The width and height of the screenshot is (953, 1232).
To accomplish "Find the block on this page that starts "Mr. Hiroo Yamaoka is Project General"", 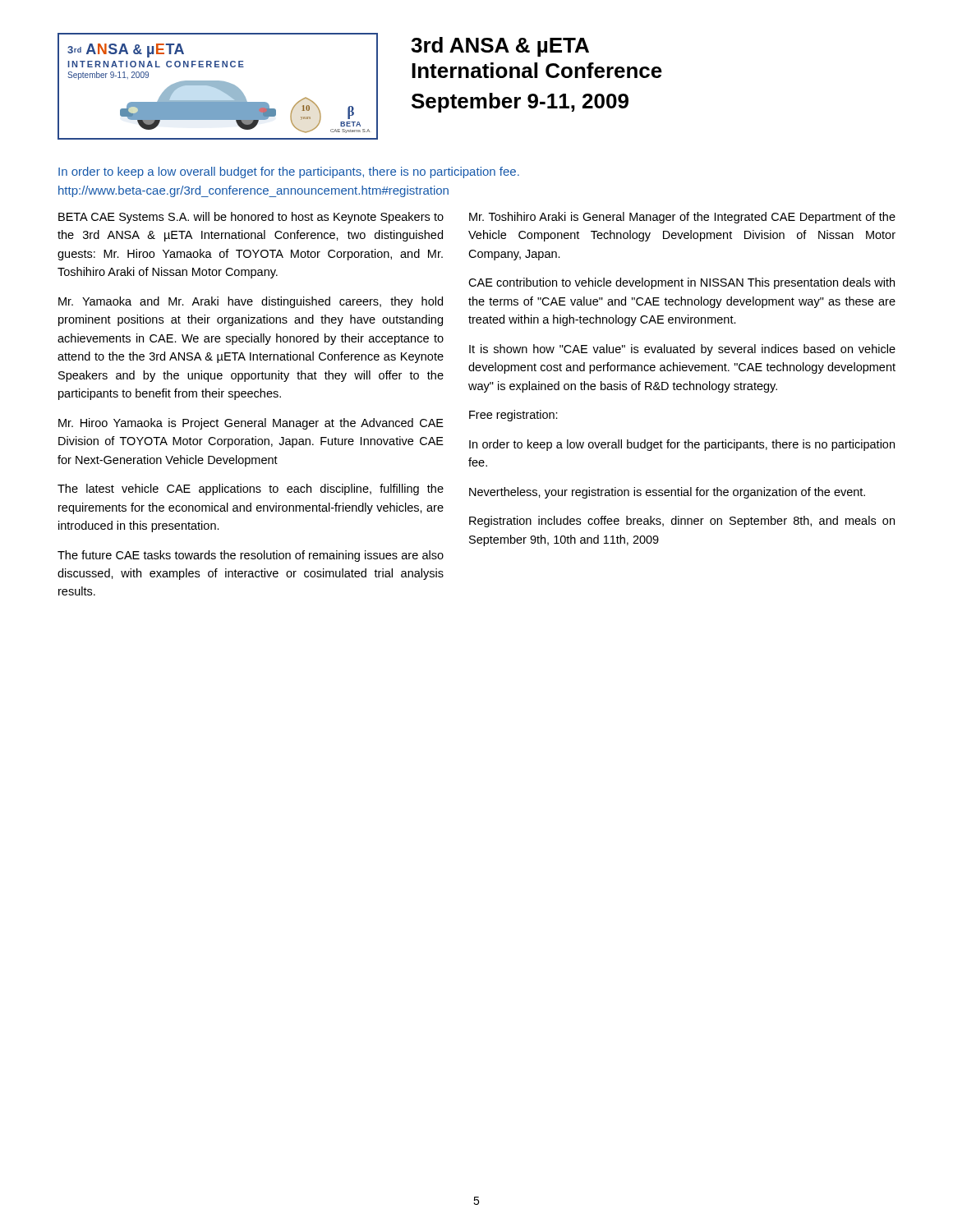I will point(251,441).
